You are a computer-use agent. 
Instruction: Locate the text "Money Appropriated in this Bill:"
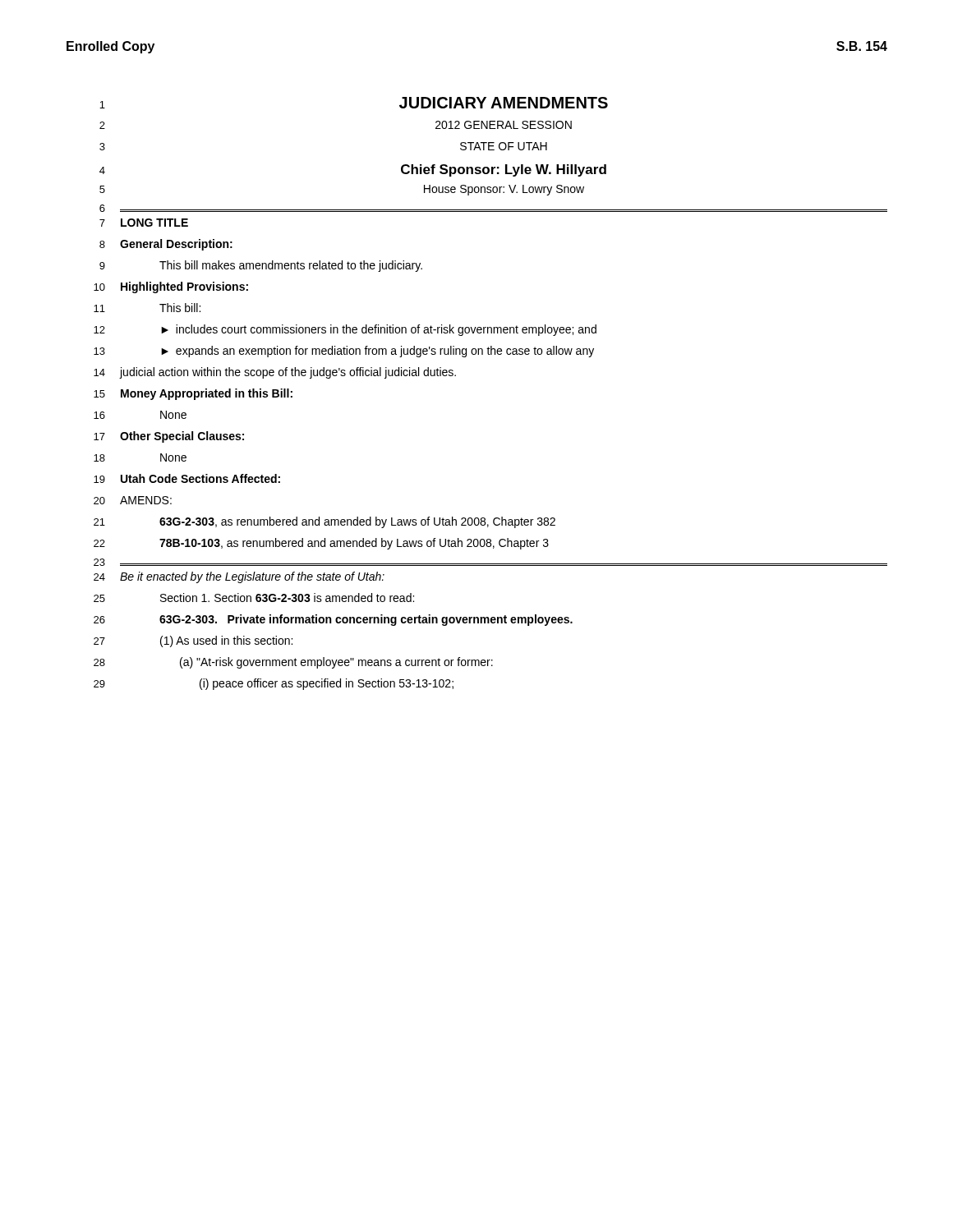tap(207, 393)
